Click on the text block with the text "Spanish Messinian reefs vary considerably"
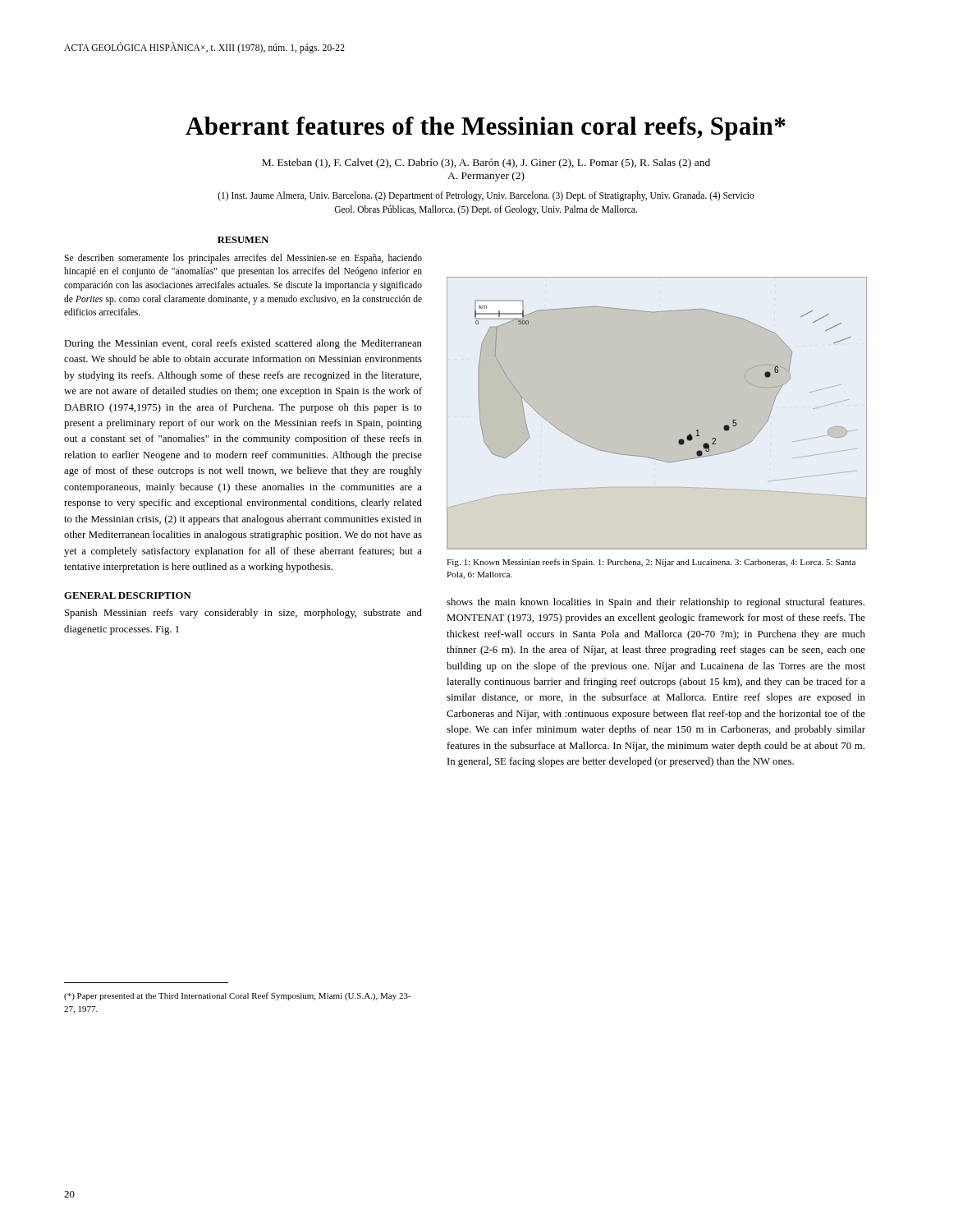 click(243, 622)
